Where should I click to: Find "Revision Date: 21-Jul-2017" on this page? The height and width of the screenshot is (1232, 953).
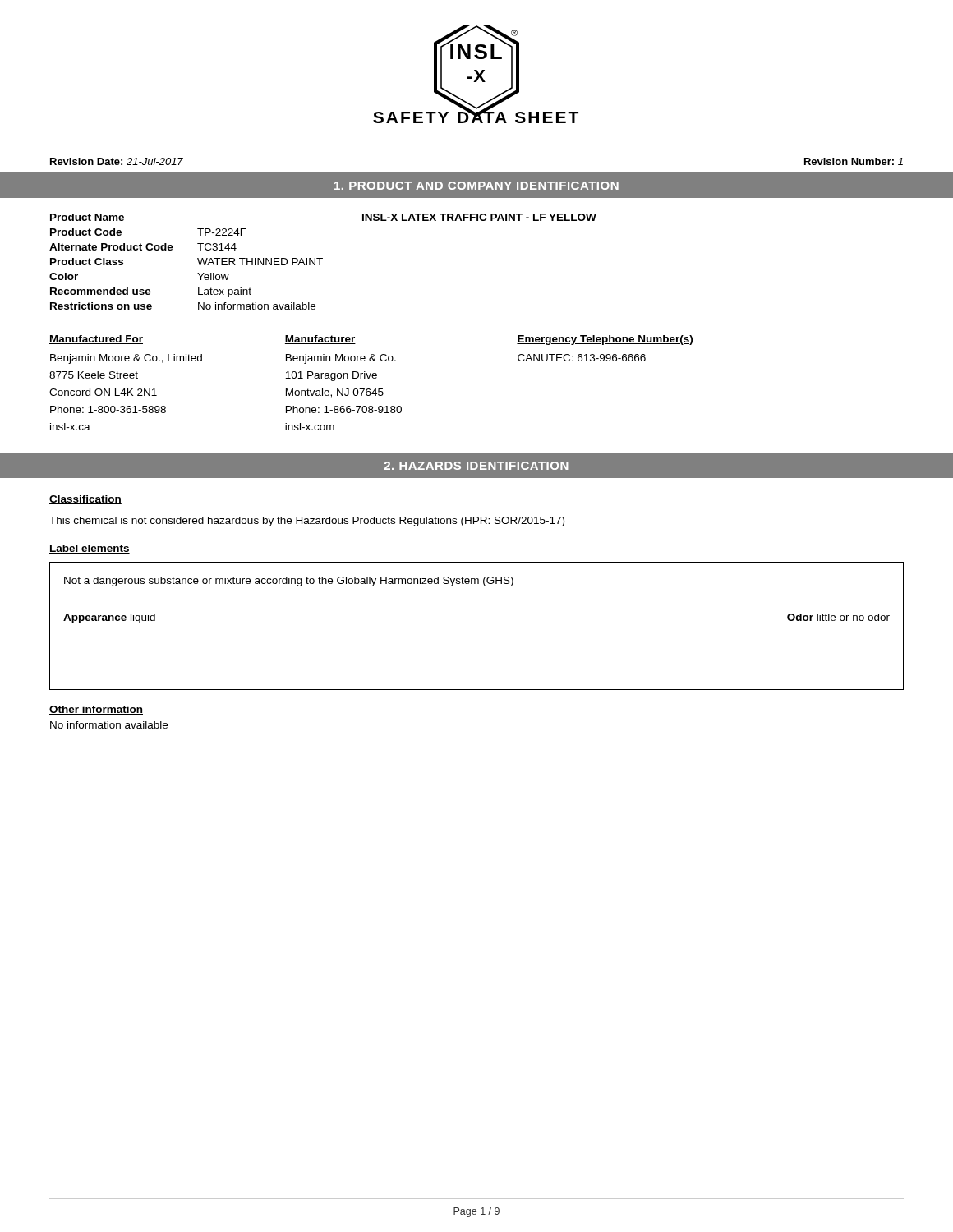116,161
